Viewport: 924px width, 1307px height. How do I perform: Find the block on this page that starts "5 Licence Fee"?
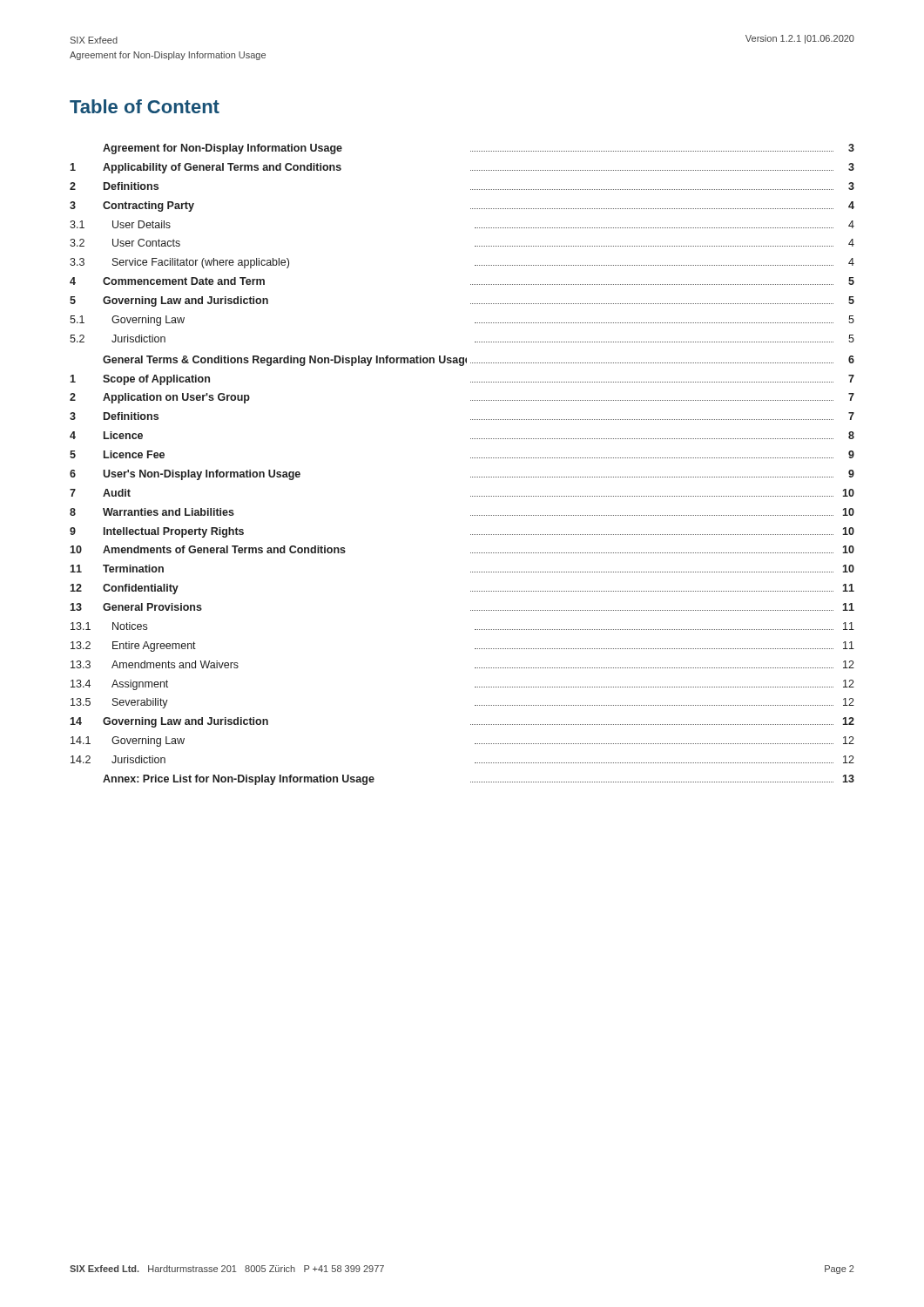click(x=462, y=456)
